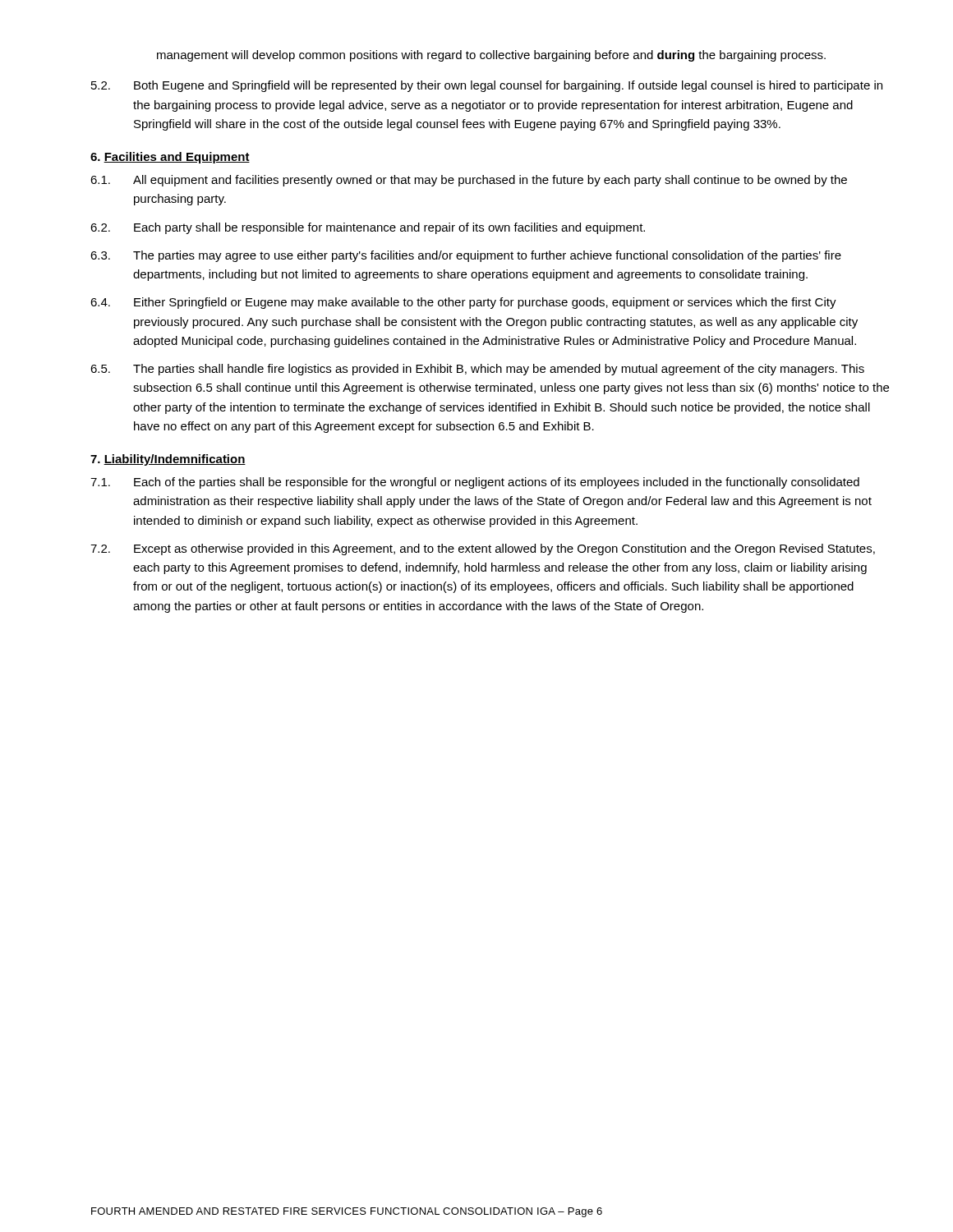Click on the block starting "7. Liability/Indemnification"
The image size is (953, 1232).
point(168,459)
